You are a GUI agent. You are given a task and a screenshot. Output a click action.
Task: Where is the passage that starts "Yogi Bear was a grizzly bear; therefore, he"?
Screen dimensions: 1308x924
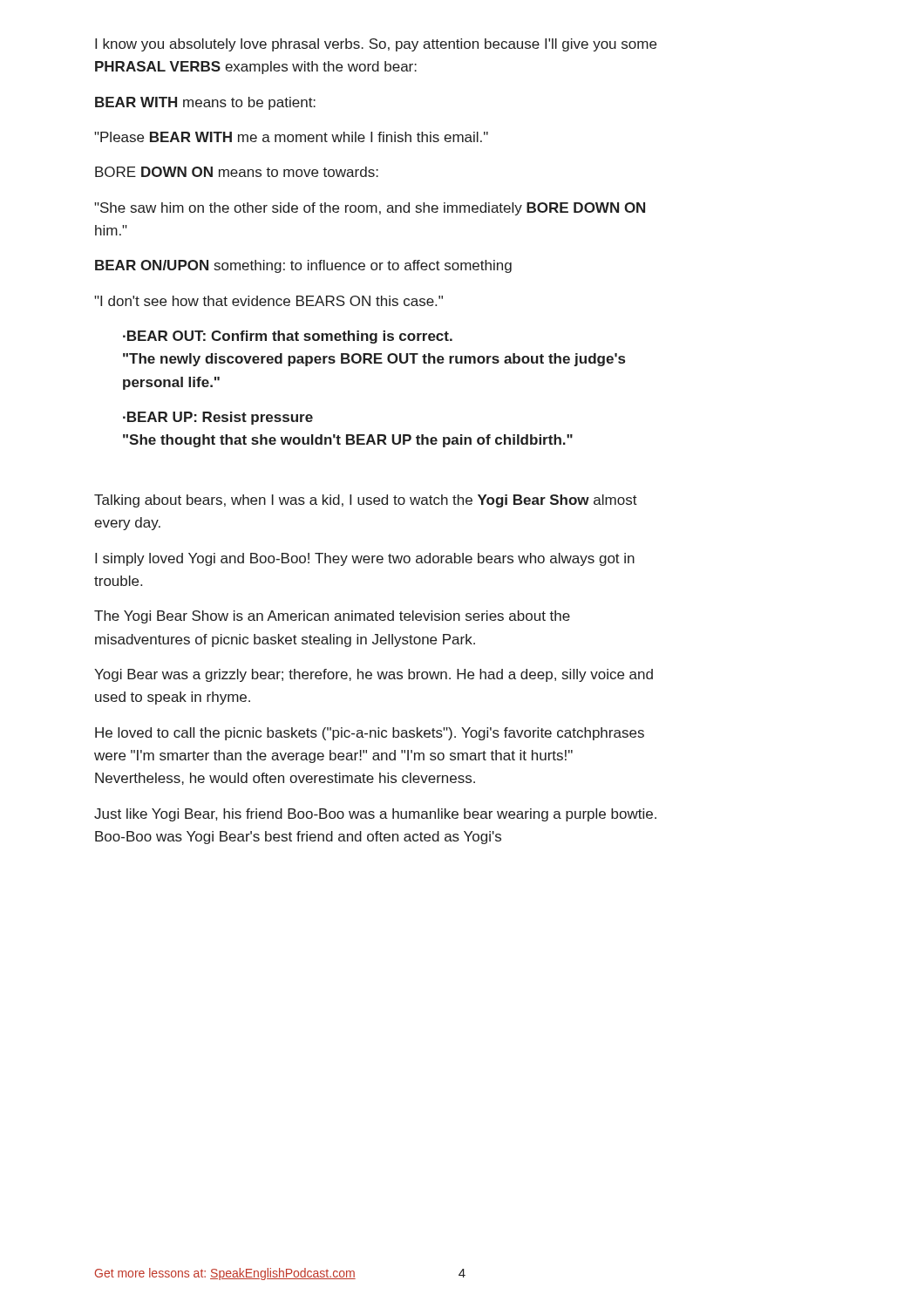[374, 686]
